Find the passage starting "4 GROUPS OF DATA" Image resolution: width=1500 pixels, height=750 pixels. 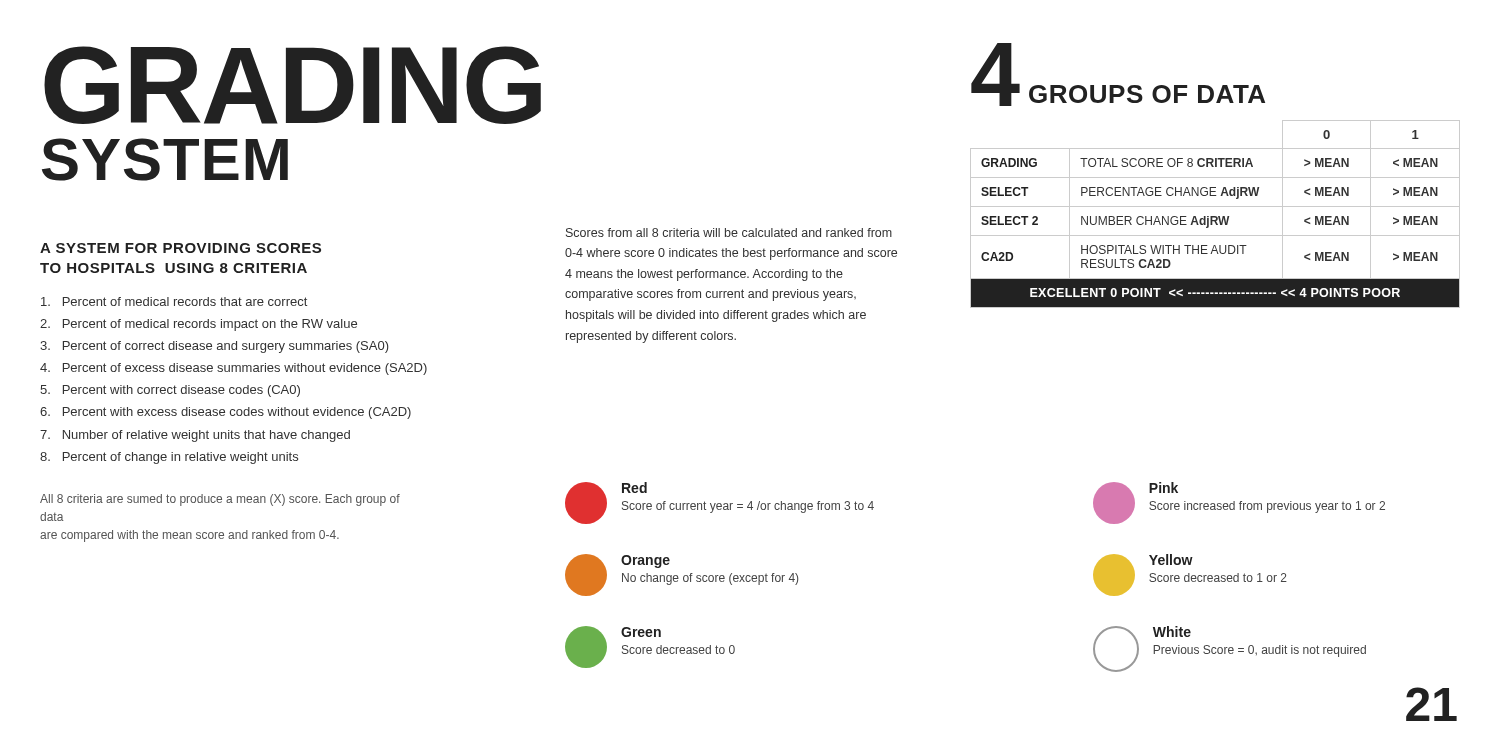pos(1118,75)
